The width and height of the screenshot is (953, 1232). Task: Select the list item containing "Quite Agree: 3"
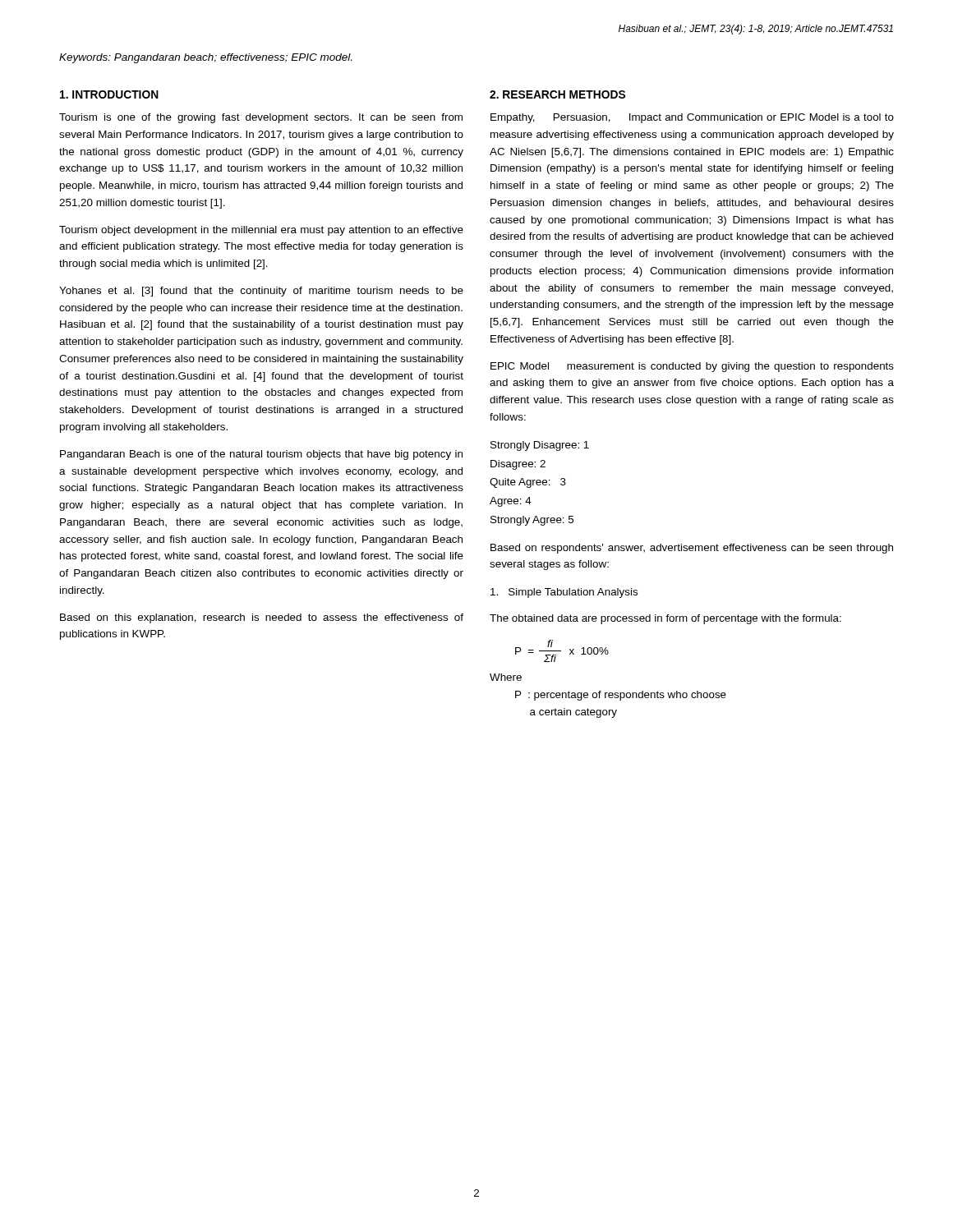tap(528, 482)
